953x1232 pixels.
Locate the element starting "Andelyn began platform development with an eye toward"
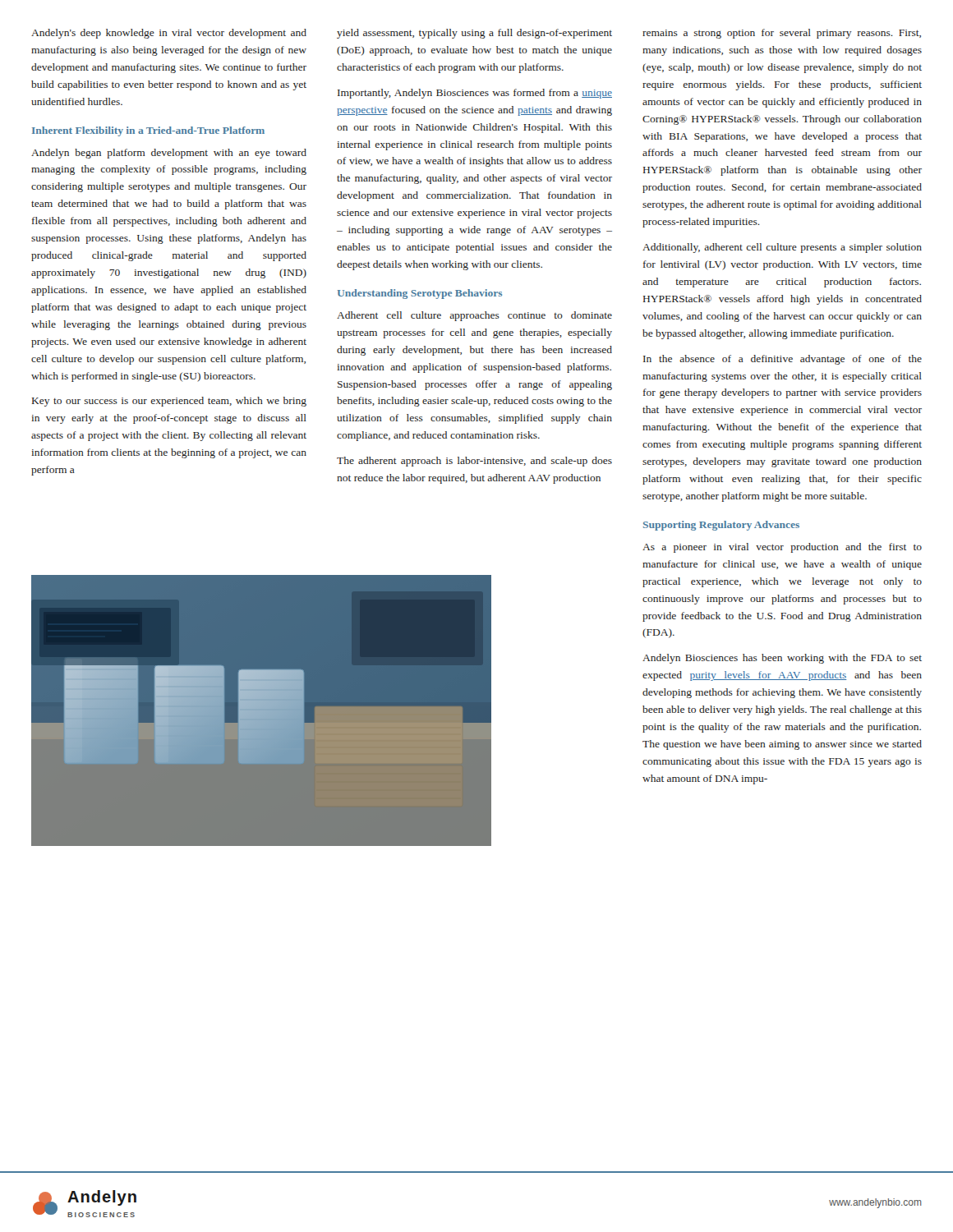pos(169,312)
